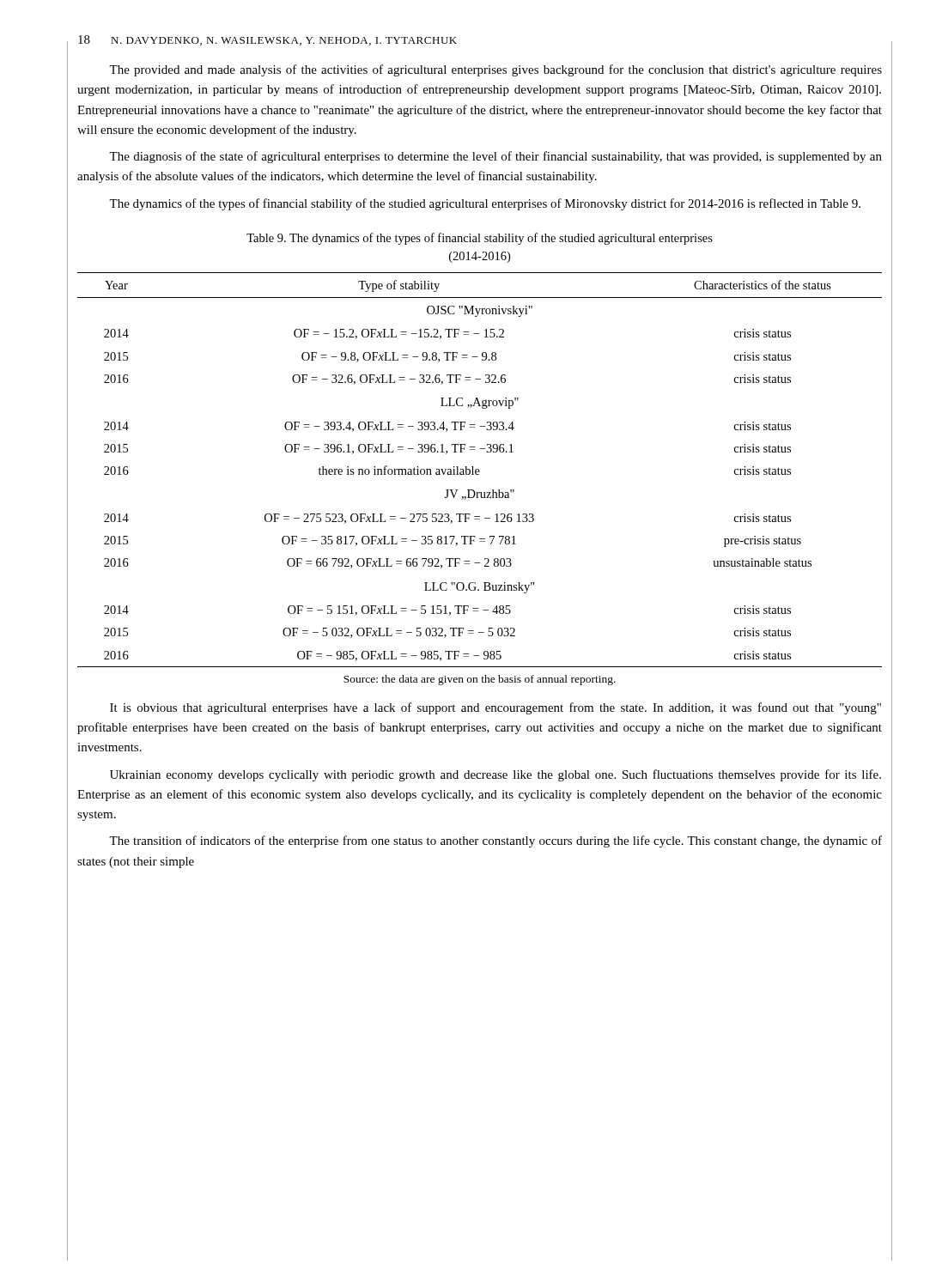Screen dimensions: 1288x942
Task: Find the table that mentions "pre-crisis status"
Action: point(480,470)
